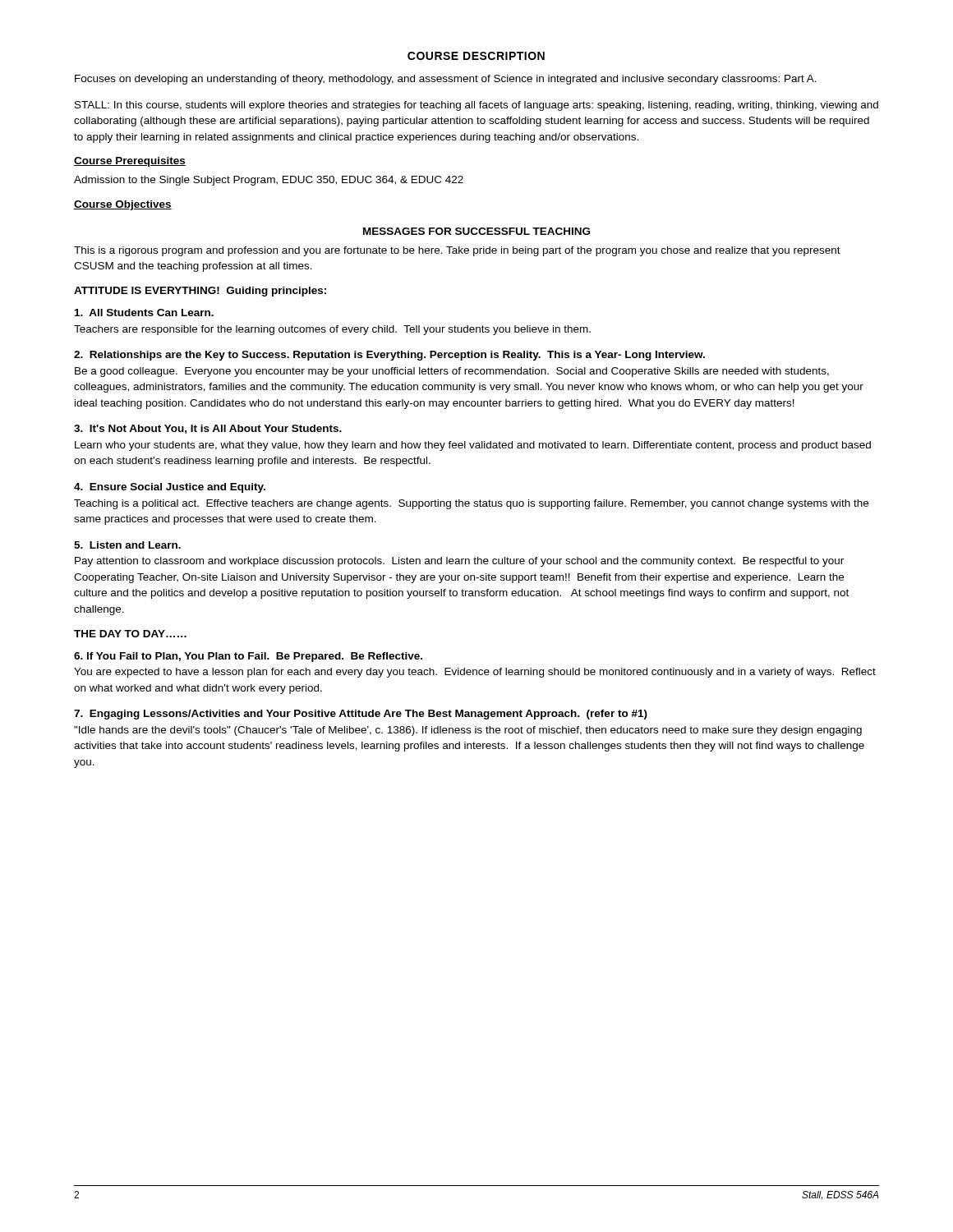Click on the text block with the text "This is a"
Viewport: 953px width, 1232px height.
(x=476, y=258)
